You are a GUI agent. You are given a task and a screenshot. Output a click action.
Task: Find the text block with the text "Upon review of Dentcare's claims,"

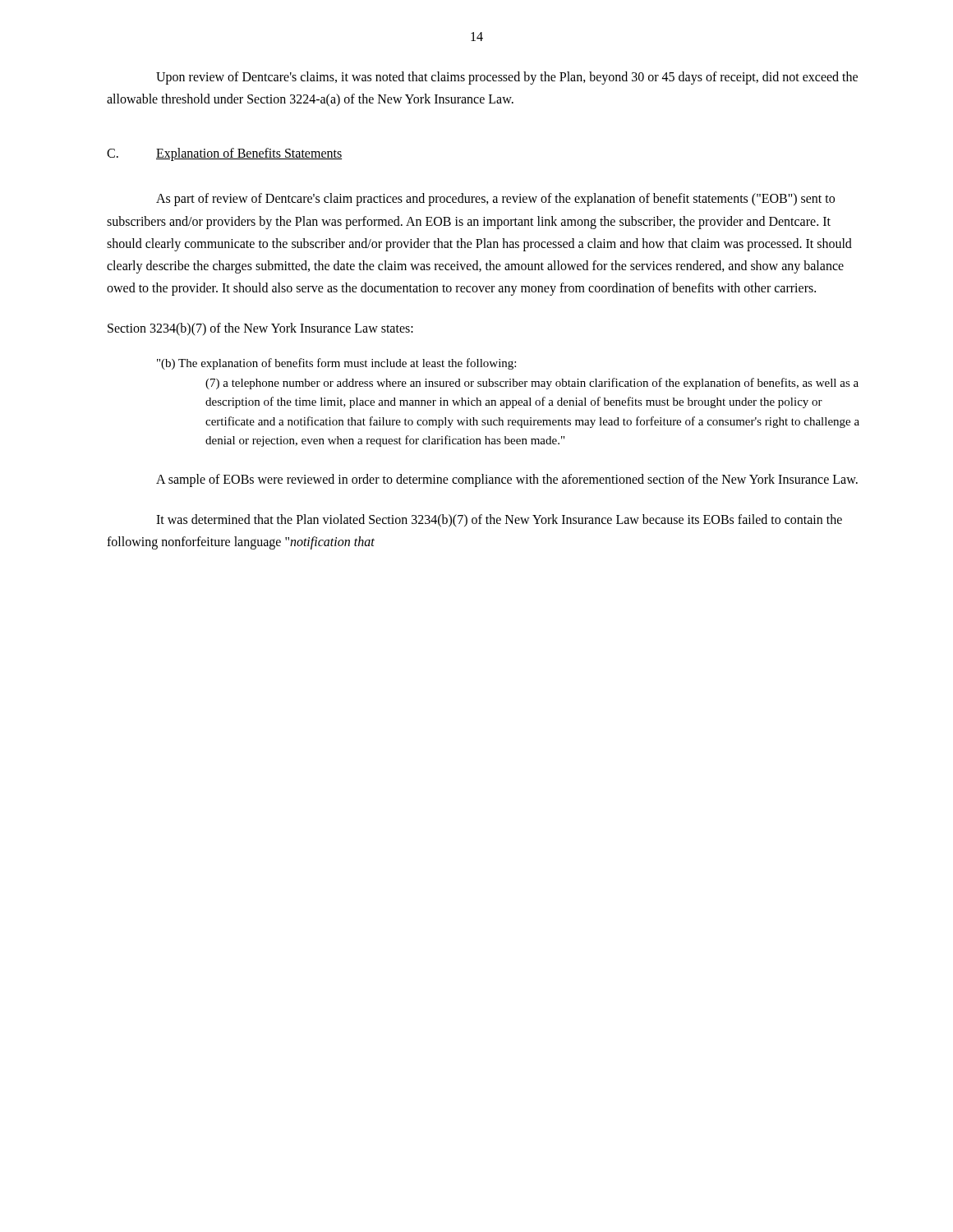pyautogui.click(x=485, y=88)
